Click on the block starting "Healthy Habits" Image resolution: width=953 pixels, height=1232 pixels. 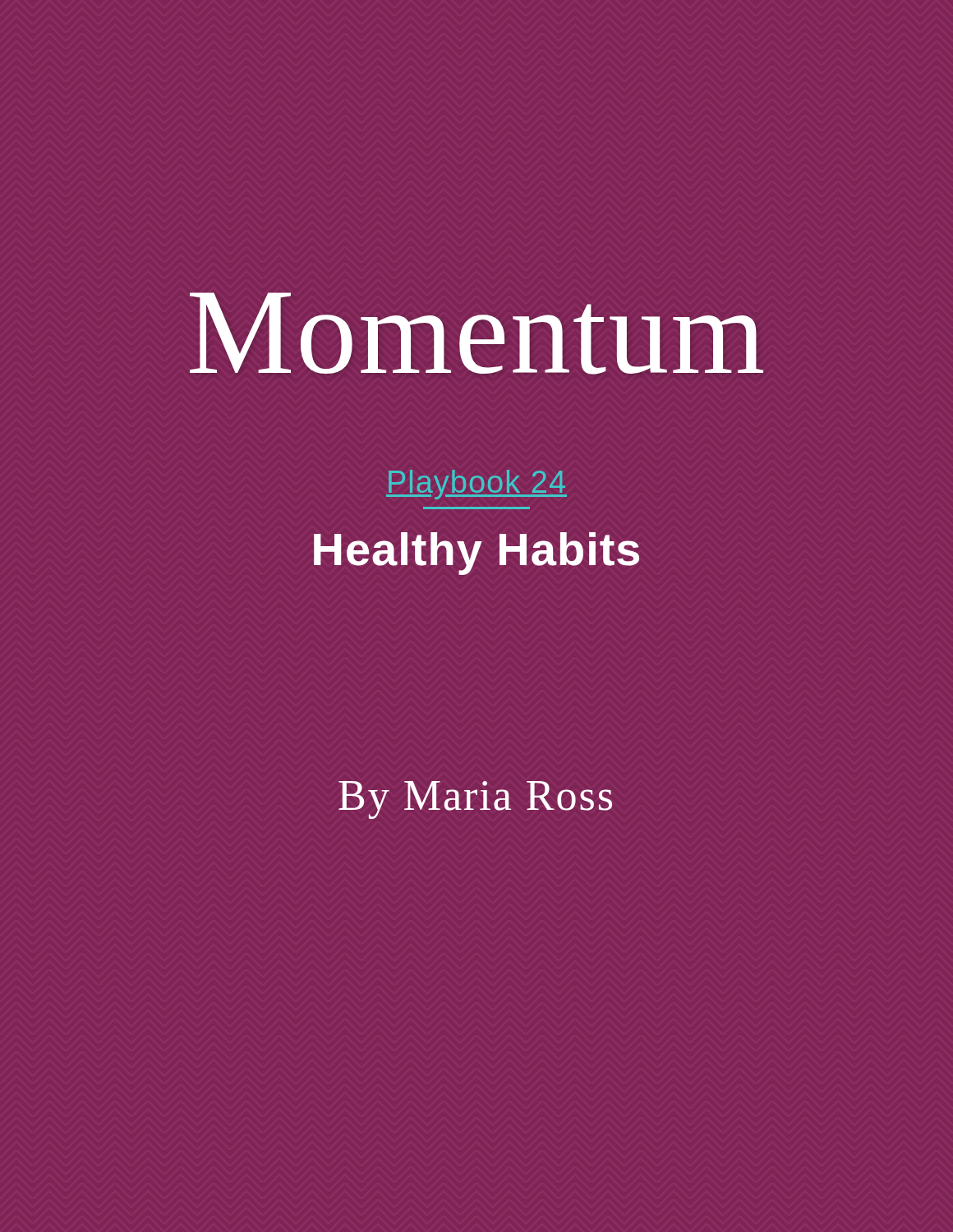(476, 549)
